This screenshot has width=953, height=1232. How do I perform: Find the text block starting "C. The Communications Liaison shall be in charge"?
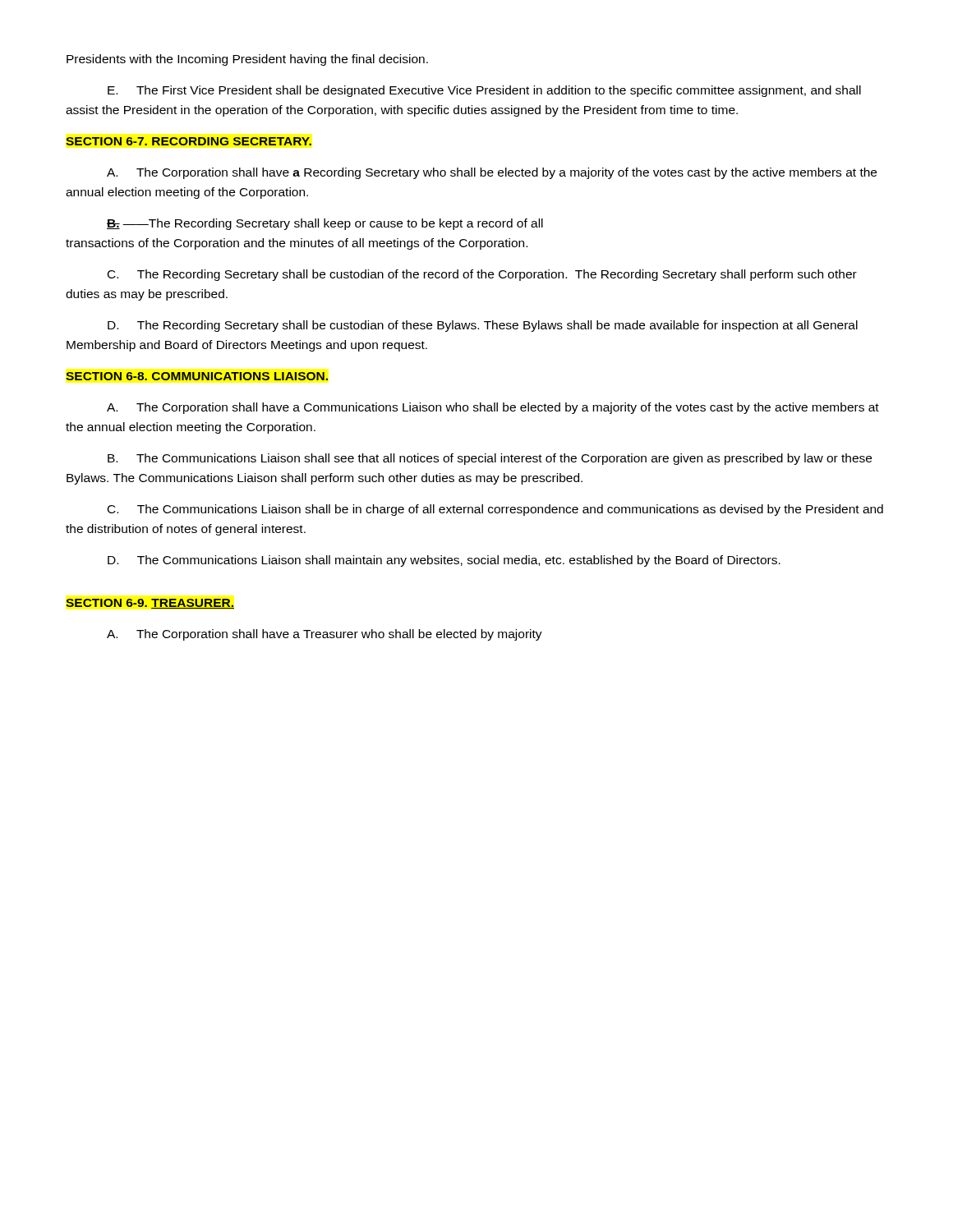[475, 519]
